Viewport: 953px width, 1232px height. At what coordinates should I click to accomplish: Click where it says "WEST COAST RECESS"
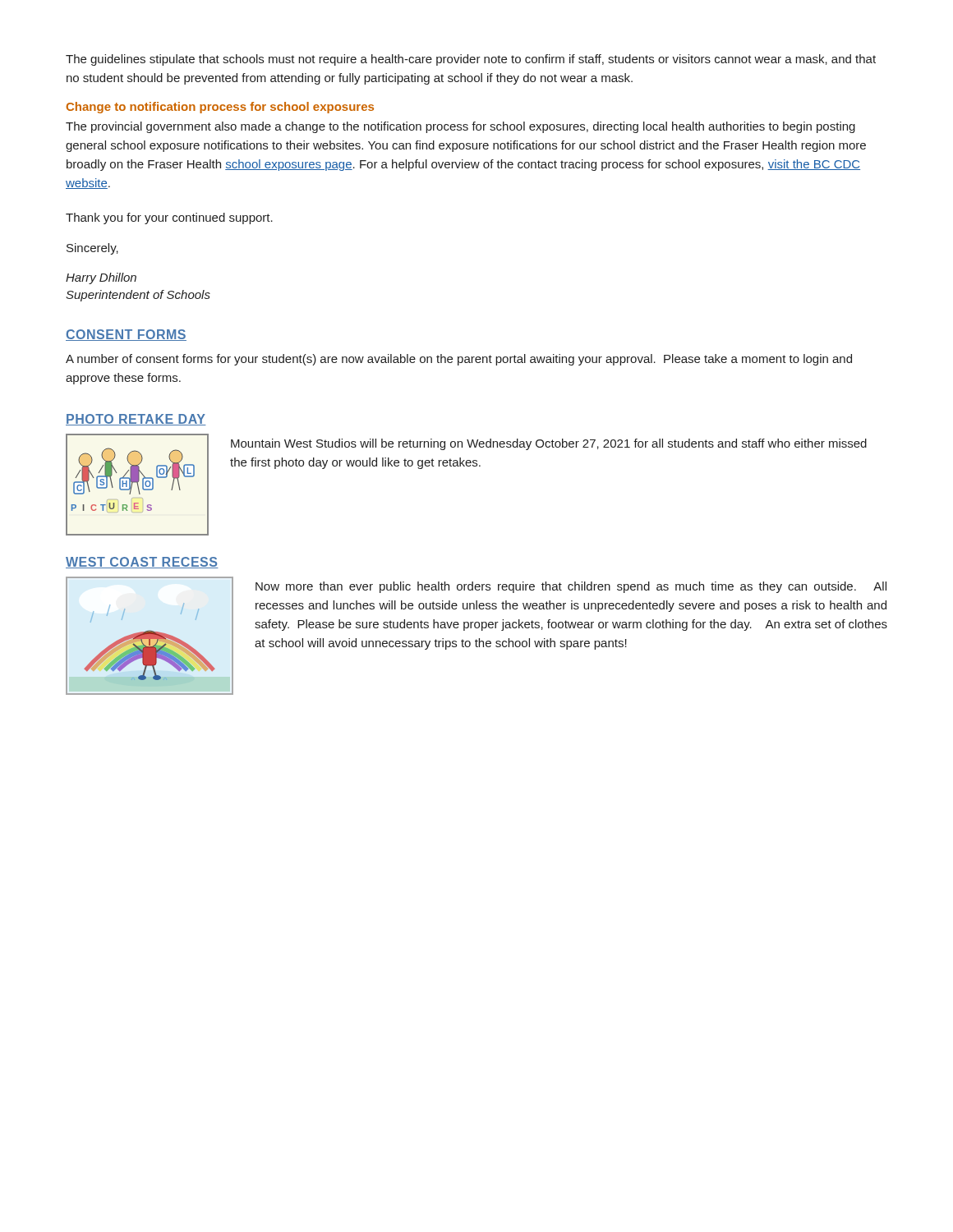(x=142, y=562)
